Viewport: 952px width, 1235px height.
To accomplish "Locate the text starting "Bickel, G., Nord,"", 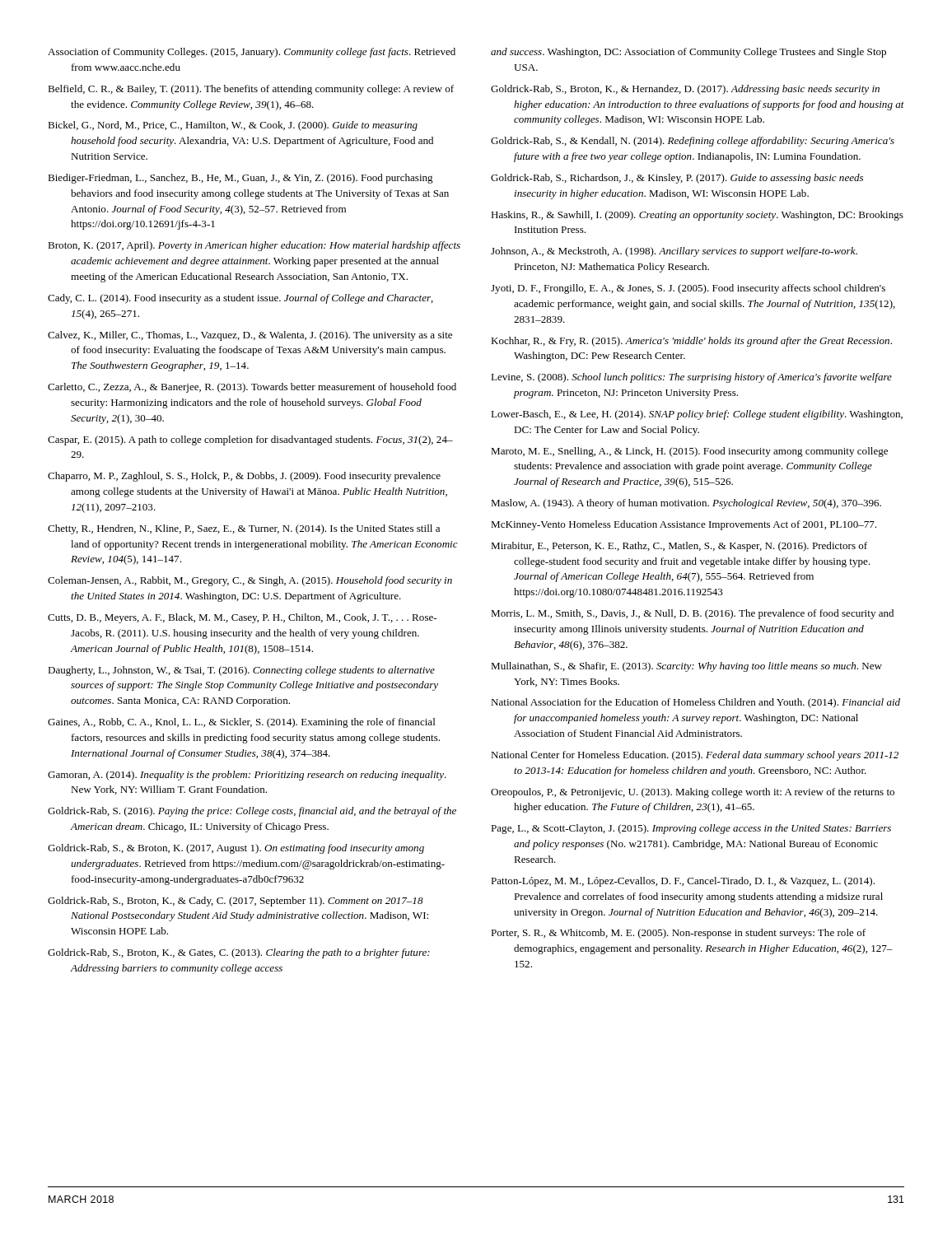I will (x=241, y=141).
